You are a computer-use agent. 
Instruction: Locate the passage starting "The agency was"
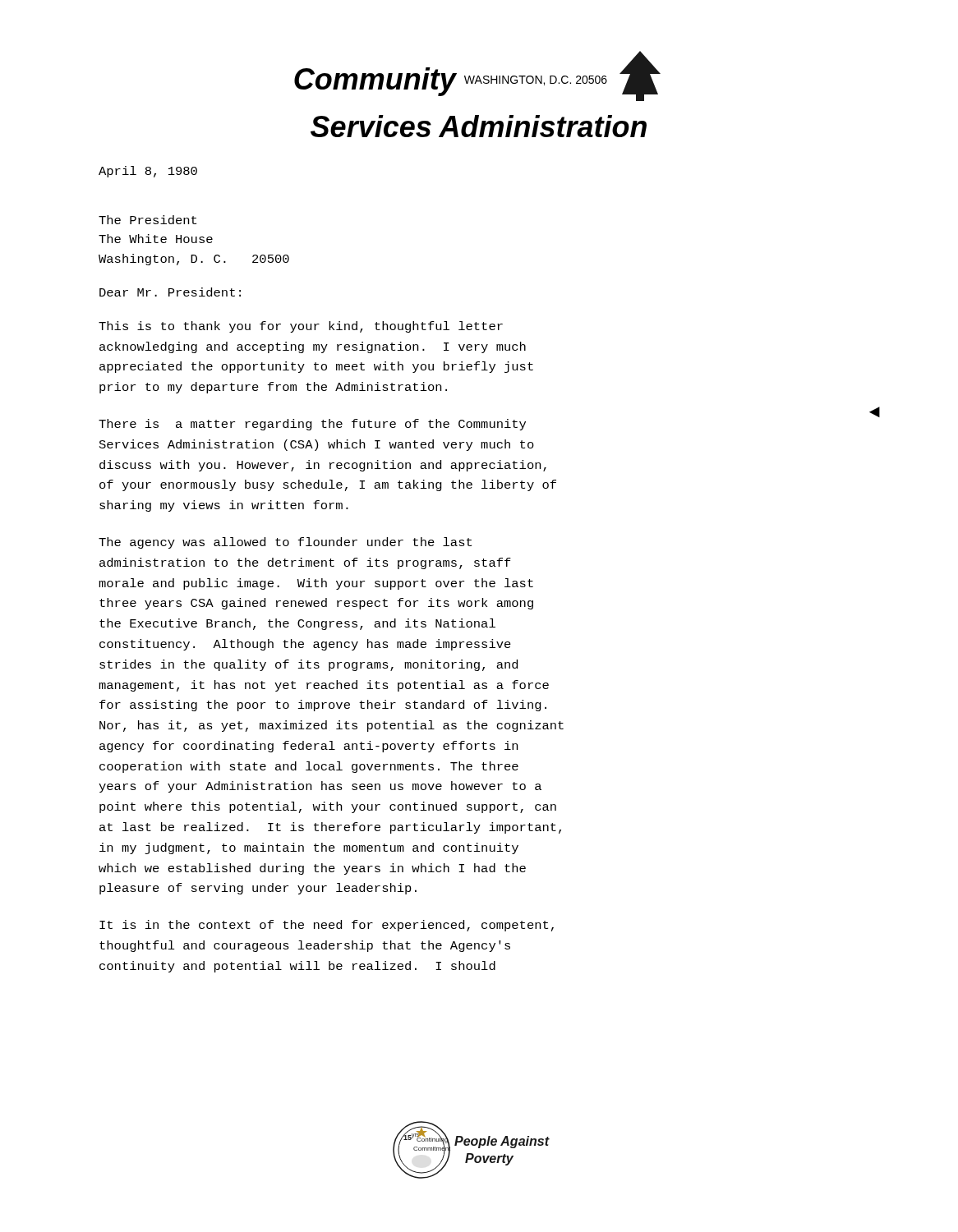(x=332, y=716)
